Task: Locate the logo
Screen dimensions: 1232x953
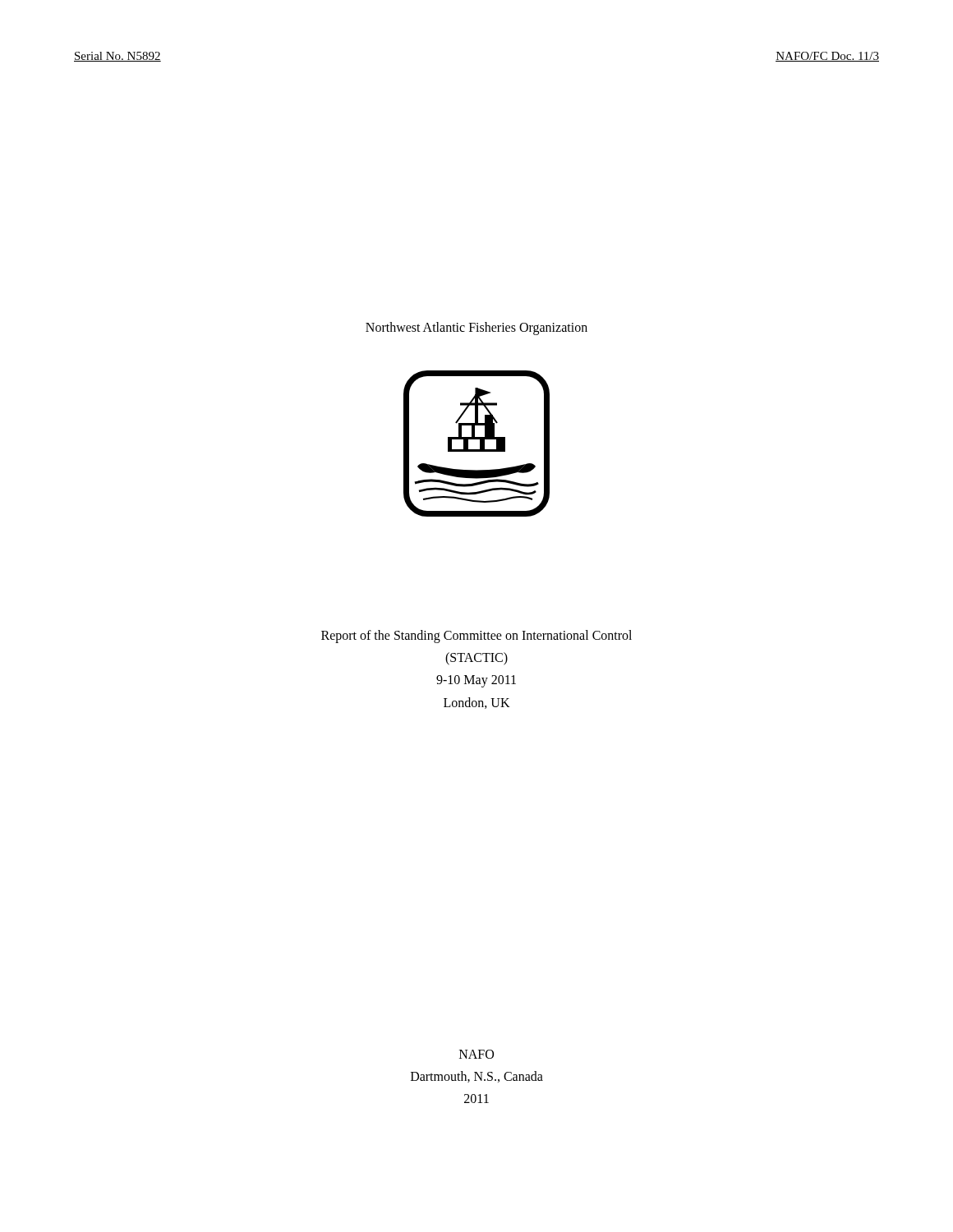Action: (x=476, y=444)
